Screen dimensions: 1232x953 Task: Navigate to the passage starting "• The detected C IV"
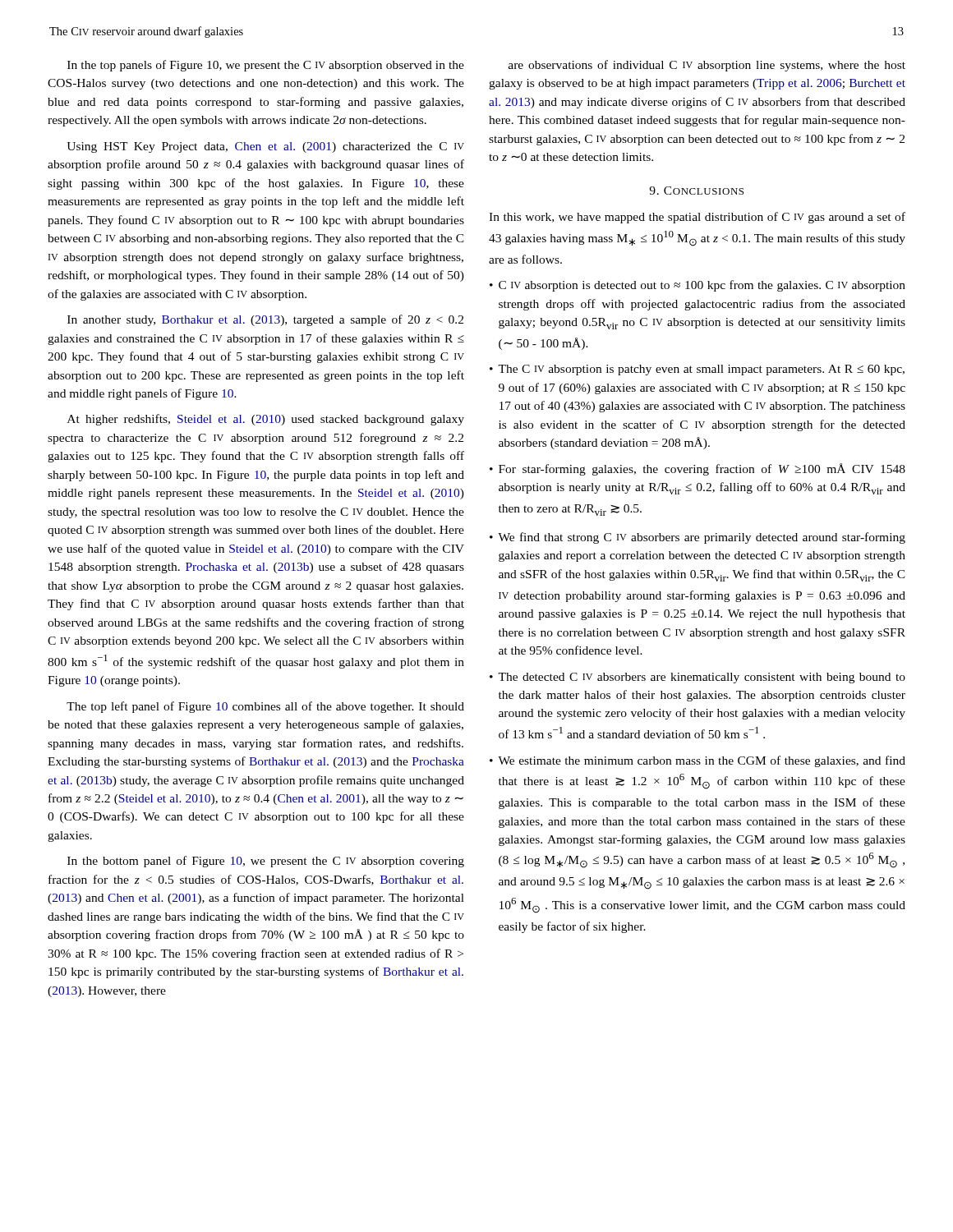(697, 706)
